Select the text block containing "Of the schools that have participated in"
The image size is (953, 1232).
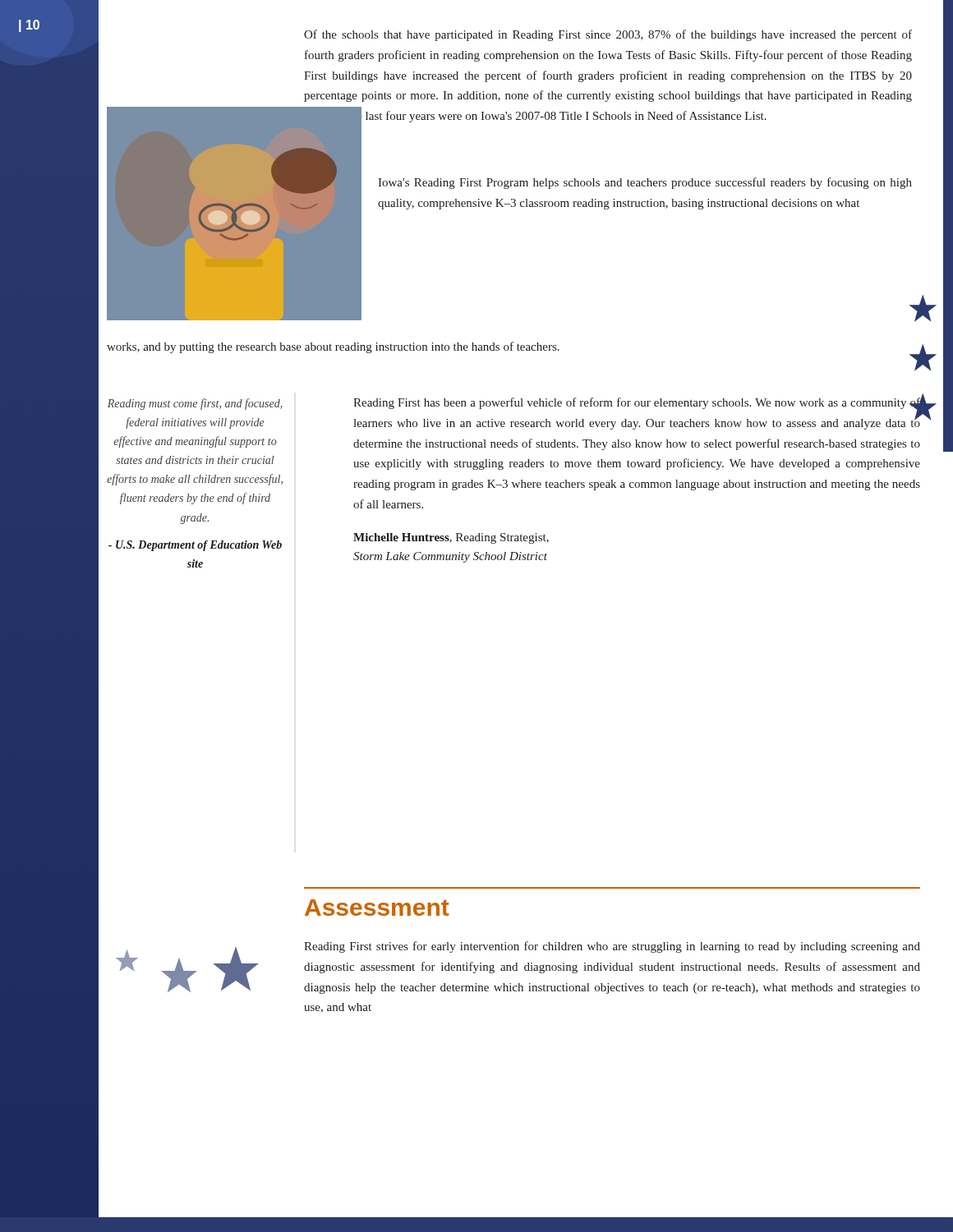tap(608, 75)
